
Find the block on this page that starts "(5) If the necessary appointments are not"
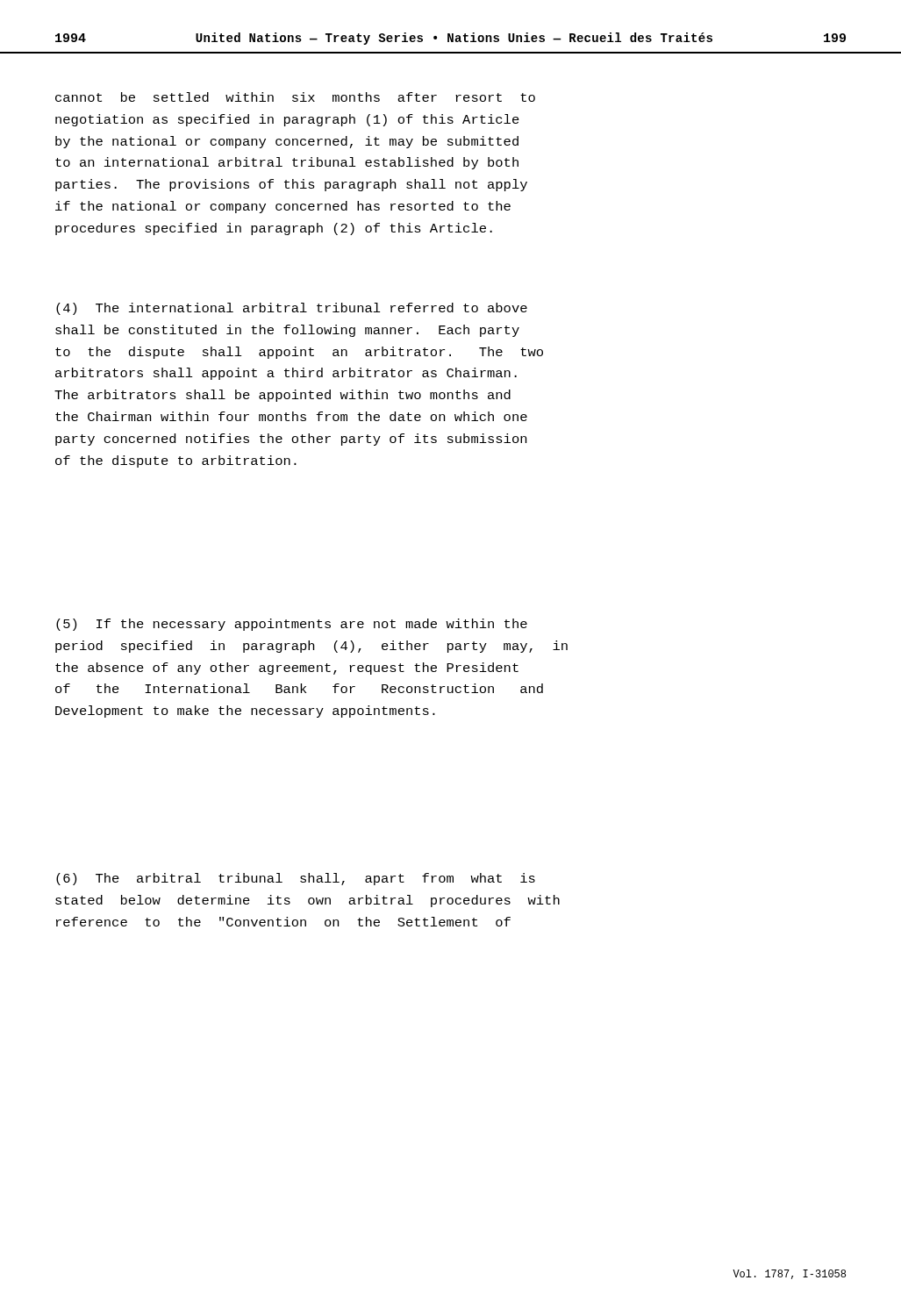pyautogui.click(x=311, y=668)
